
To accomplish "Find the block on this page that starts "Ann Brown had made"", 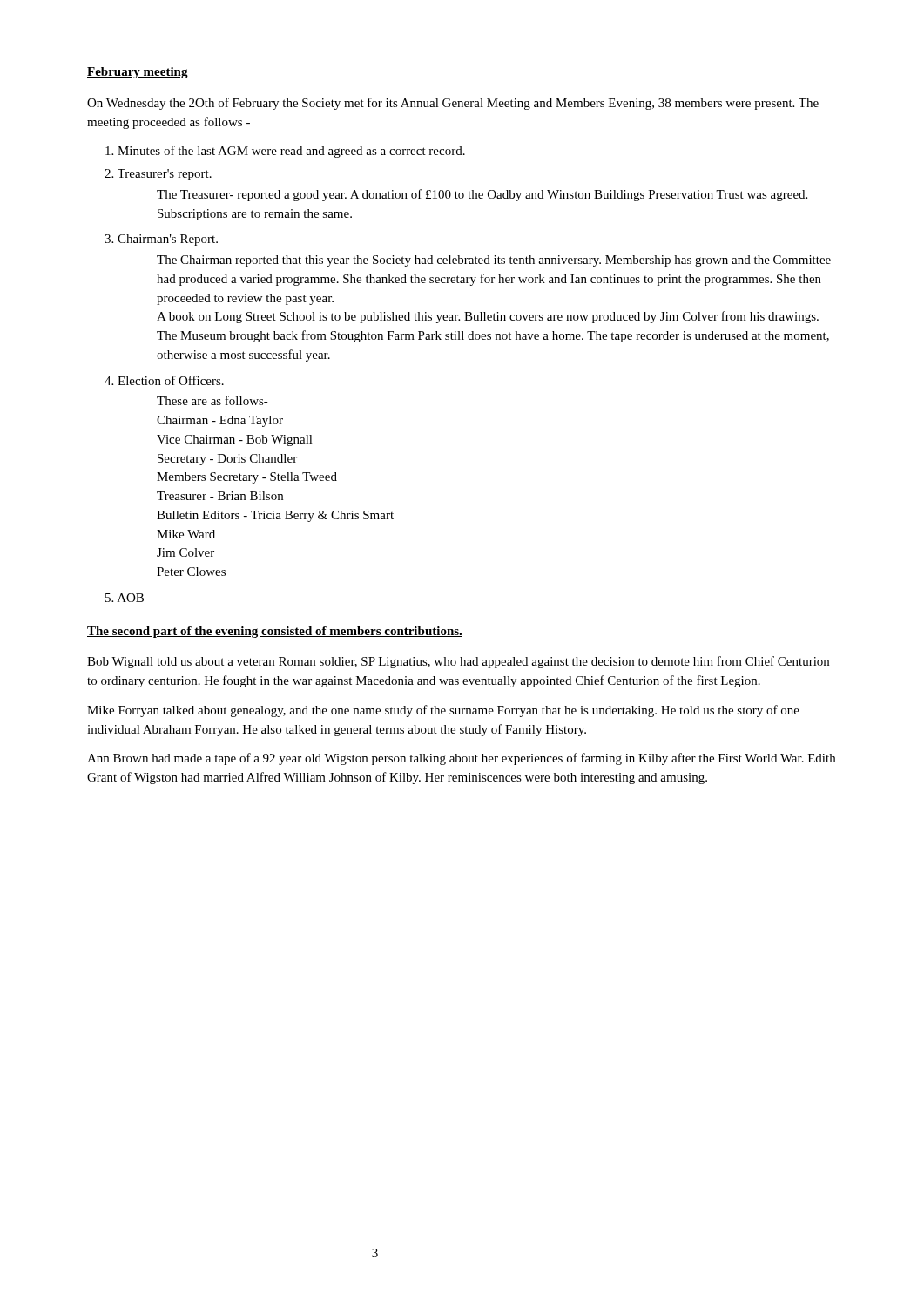I will (x=461, y=768).
